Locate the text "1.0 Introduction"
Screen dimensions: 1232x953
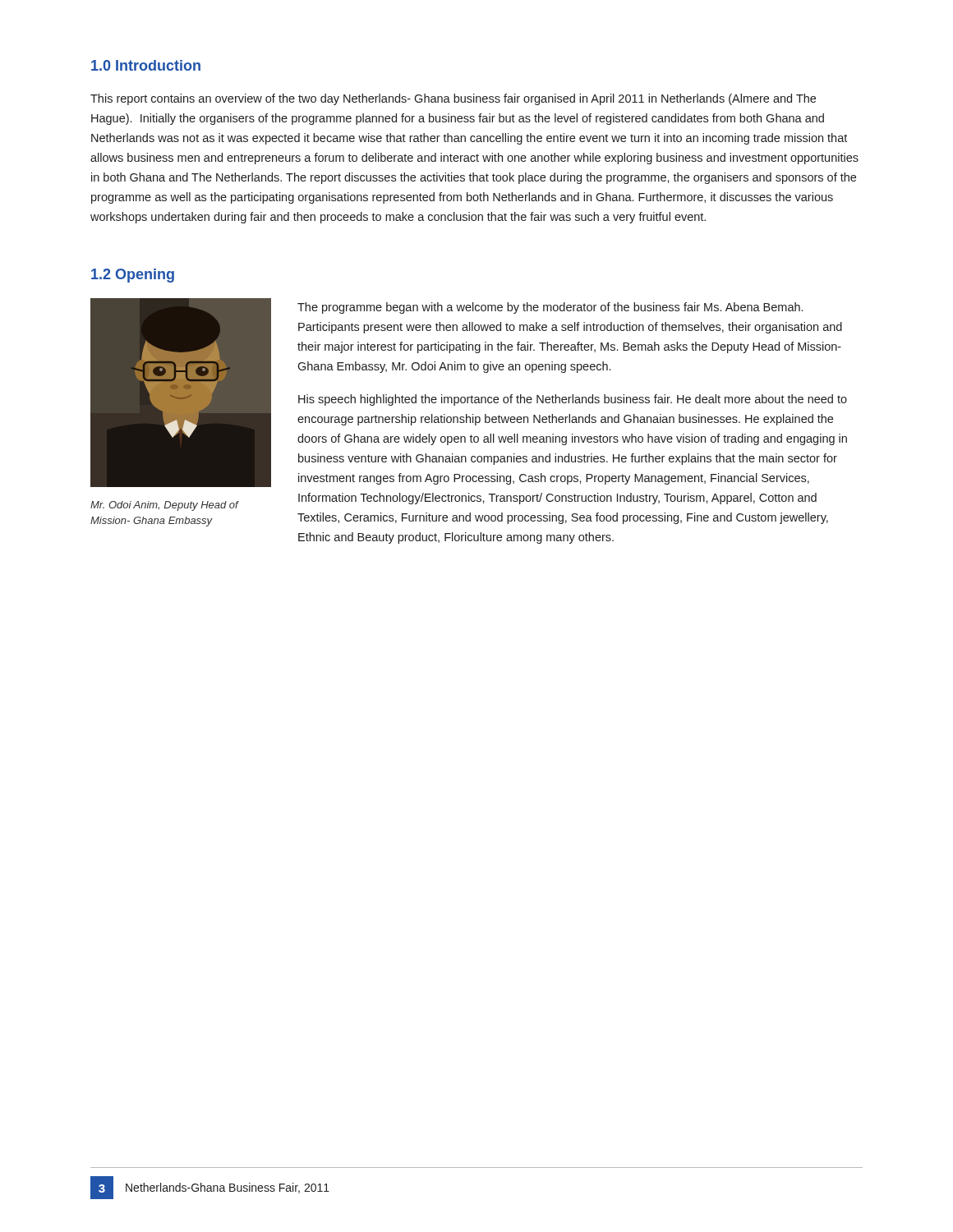point(146,66)
